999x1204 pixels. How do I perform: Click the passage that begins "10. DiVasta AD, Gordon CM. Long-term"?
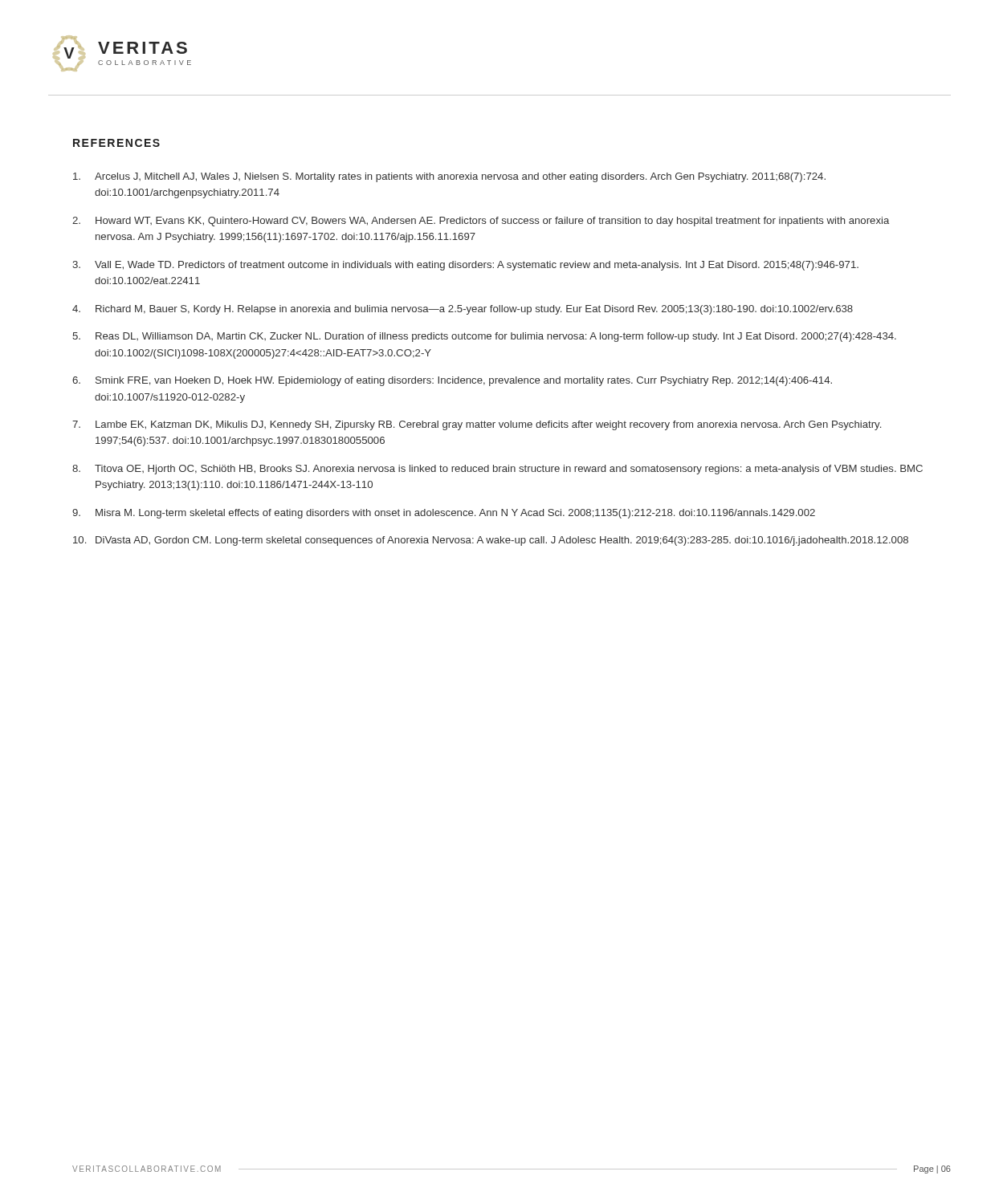coord(500,541)
